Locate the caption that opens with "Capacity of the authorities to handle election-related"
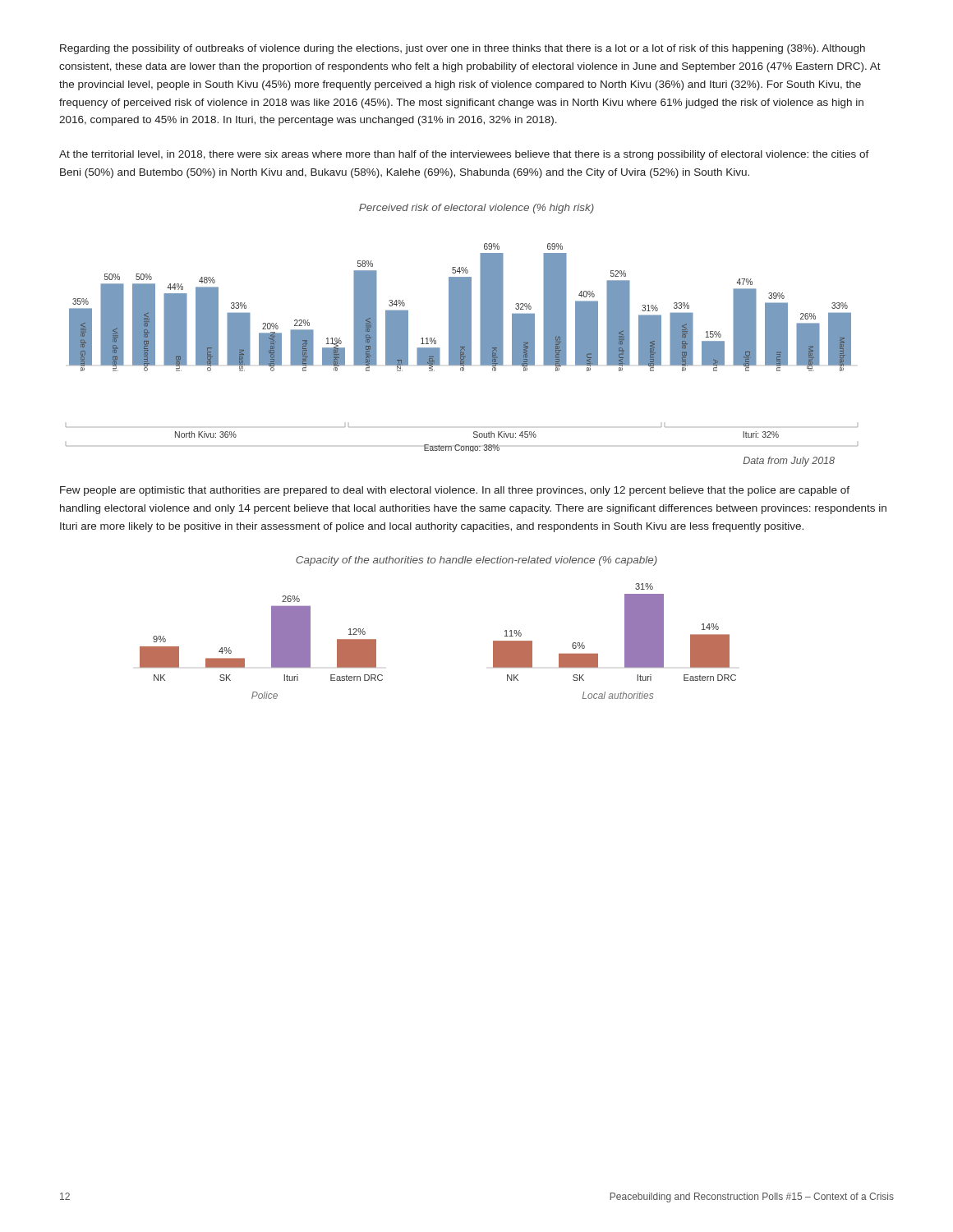The height and width of the screenshot is (1232, 953). click(x=476, y=559)
